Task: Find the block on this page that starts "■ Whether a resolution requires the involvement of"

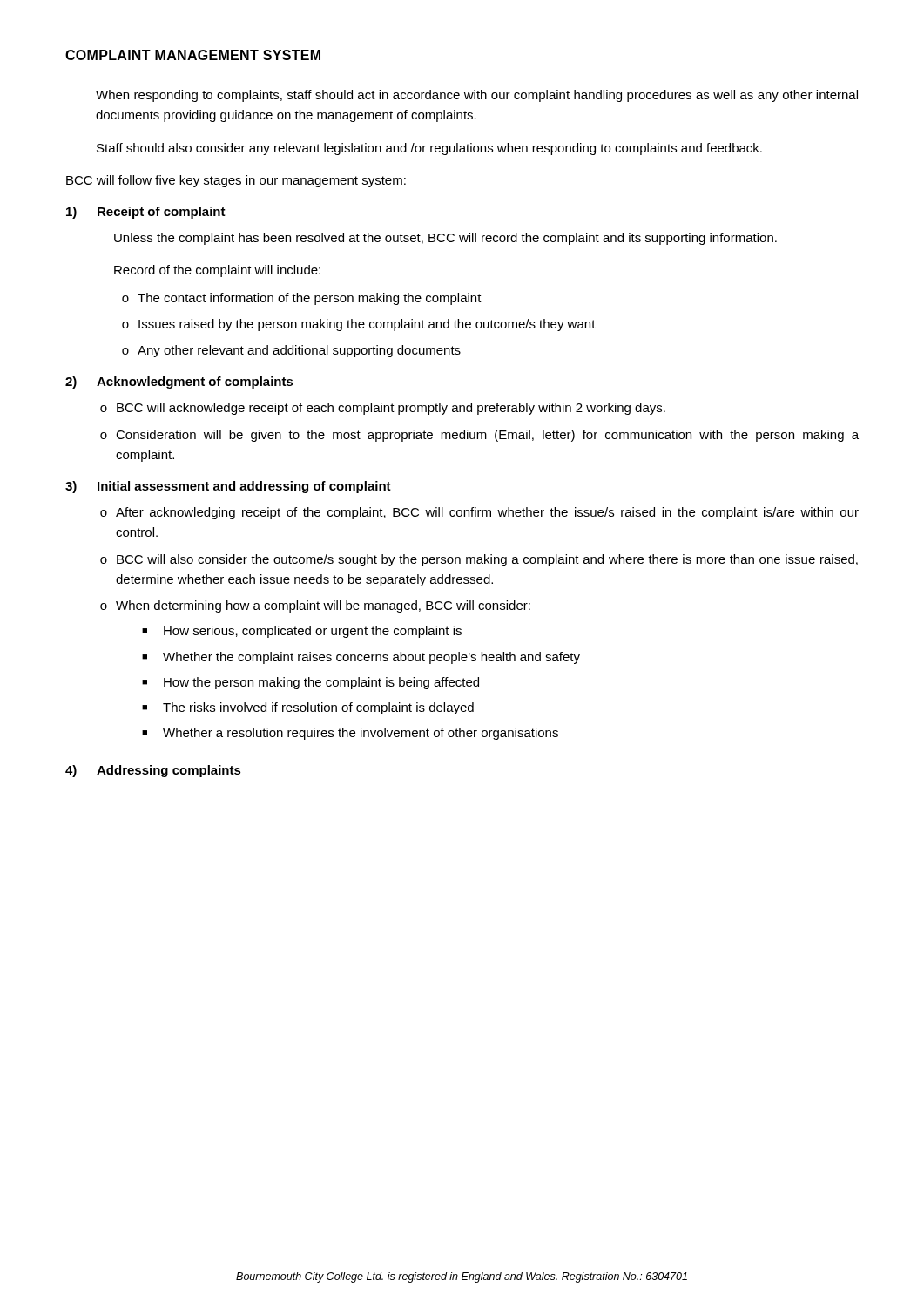Action: tap(500, 733)
